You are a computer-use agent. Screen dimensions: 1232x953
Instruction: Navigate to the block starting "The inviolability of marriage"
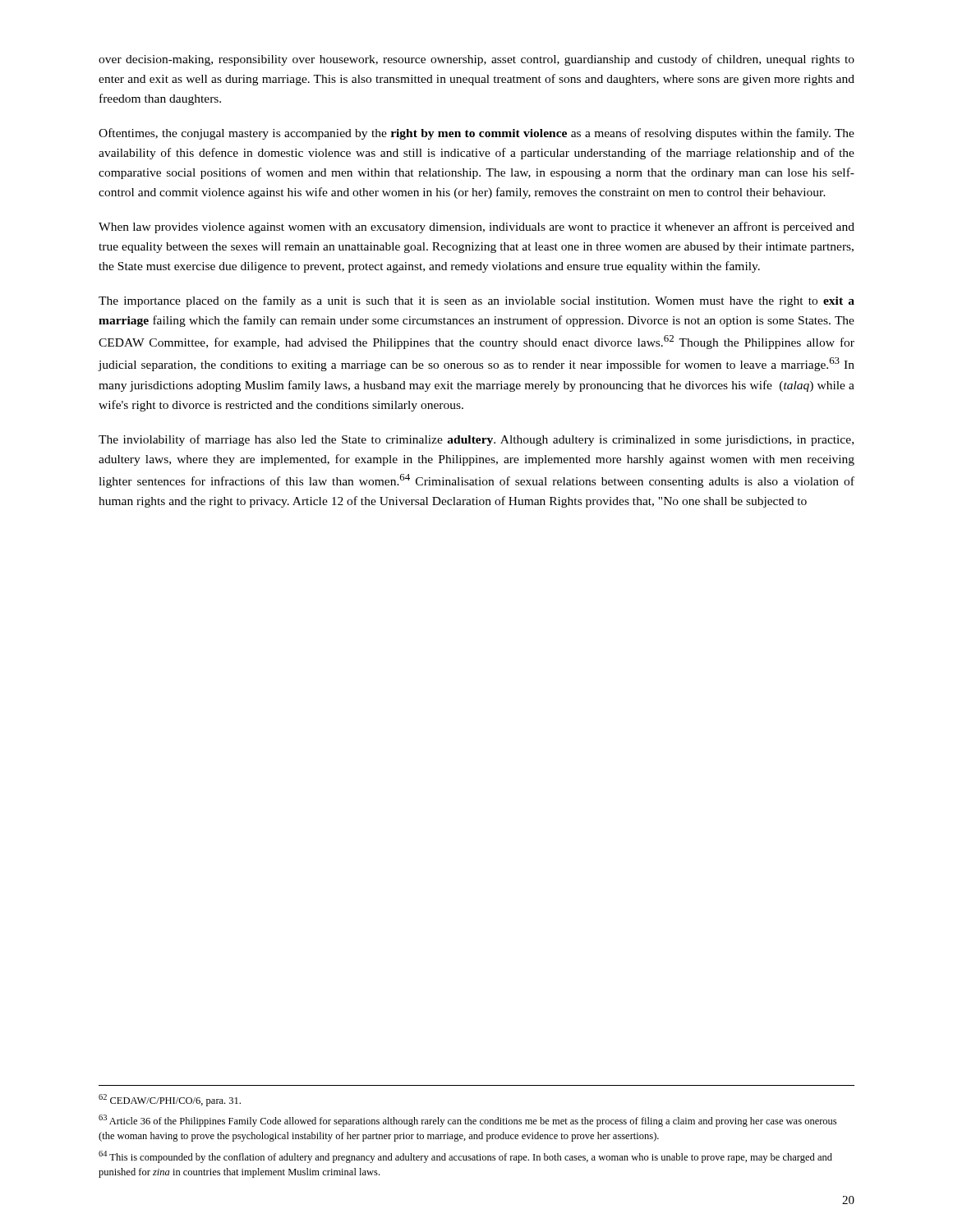(476, 470)
